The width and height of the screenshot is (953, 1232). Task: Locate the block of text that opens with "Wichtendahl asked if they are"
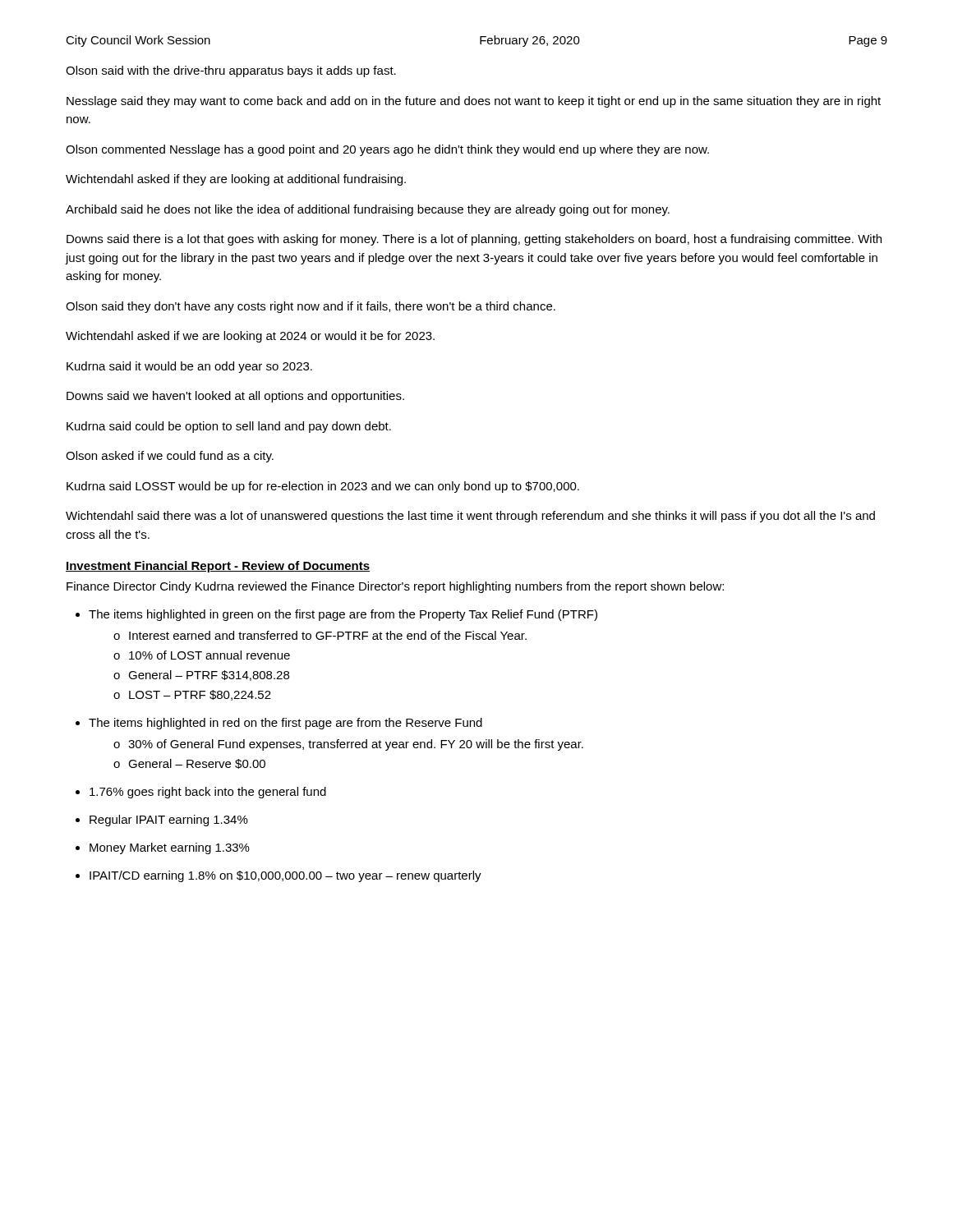coord(236,179)
